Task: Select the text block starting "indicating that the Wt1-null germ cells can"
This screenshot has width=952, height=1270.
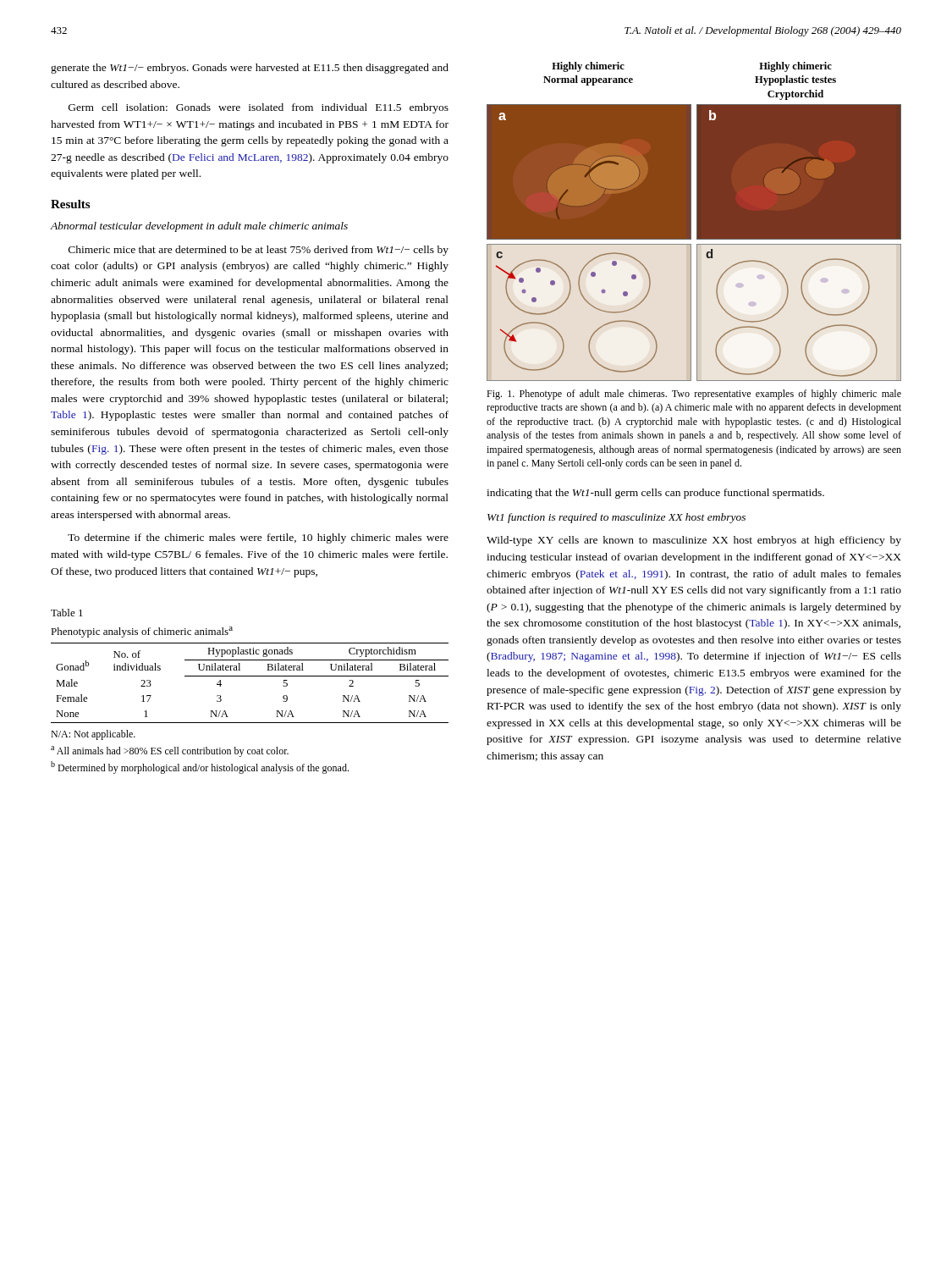Action: [694, 493]
